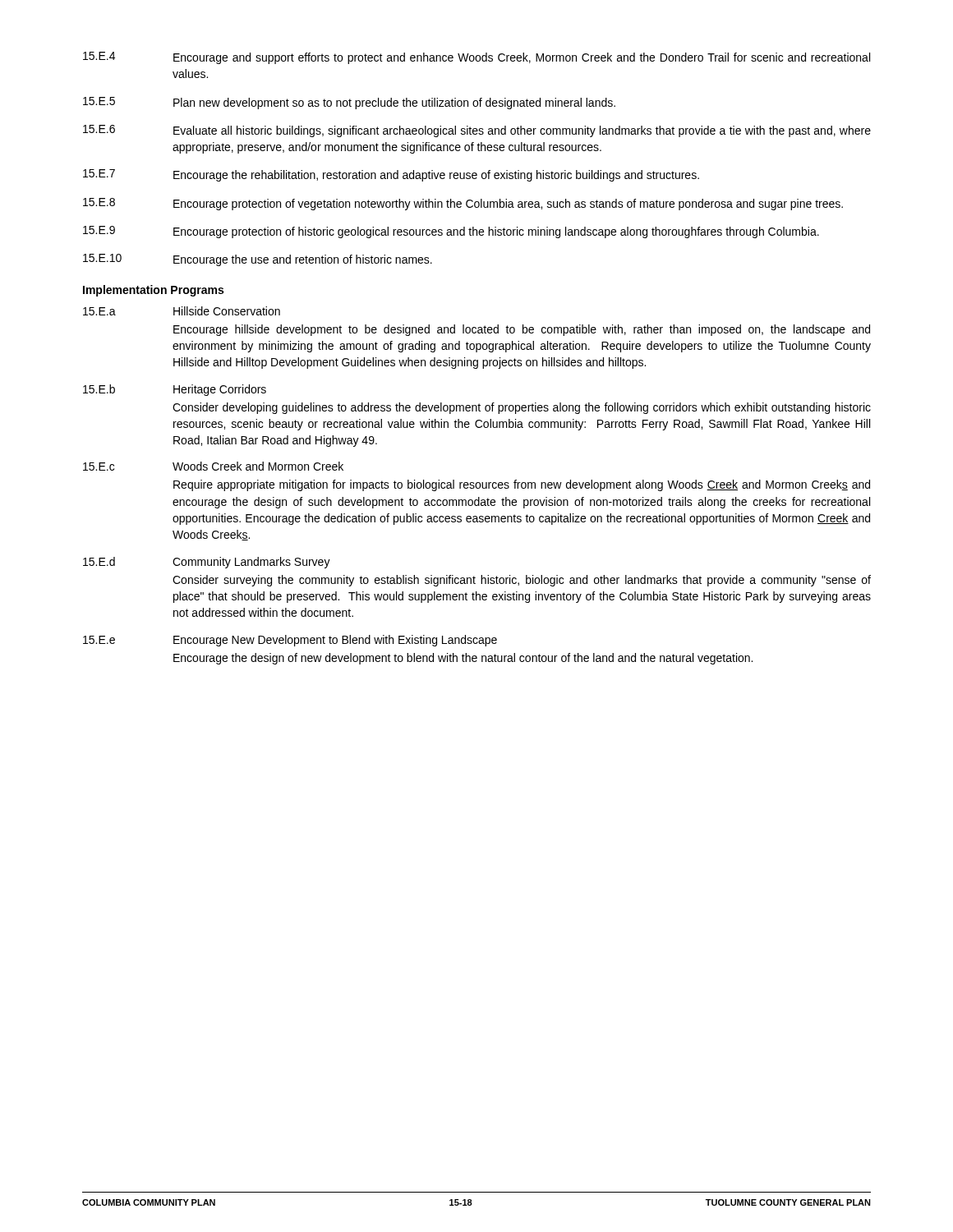The image size is (953, 1232).
Task: Find the text block that reads "Encourage the design of new development to blend"
Action: click(x=463, y=658)
